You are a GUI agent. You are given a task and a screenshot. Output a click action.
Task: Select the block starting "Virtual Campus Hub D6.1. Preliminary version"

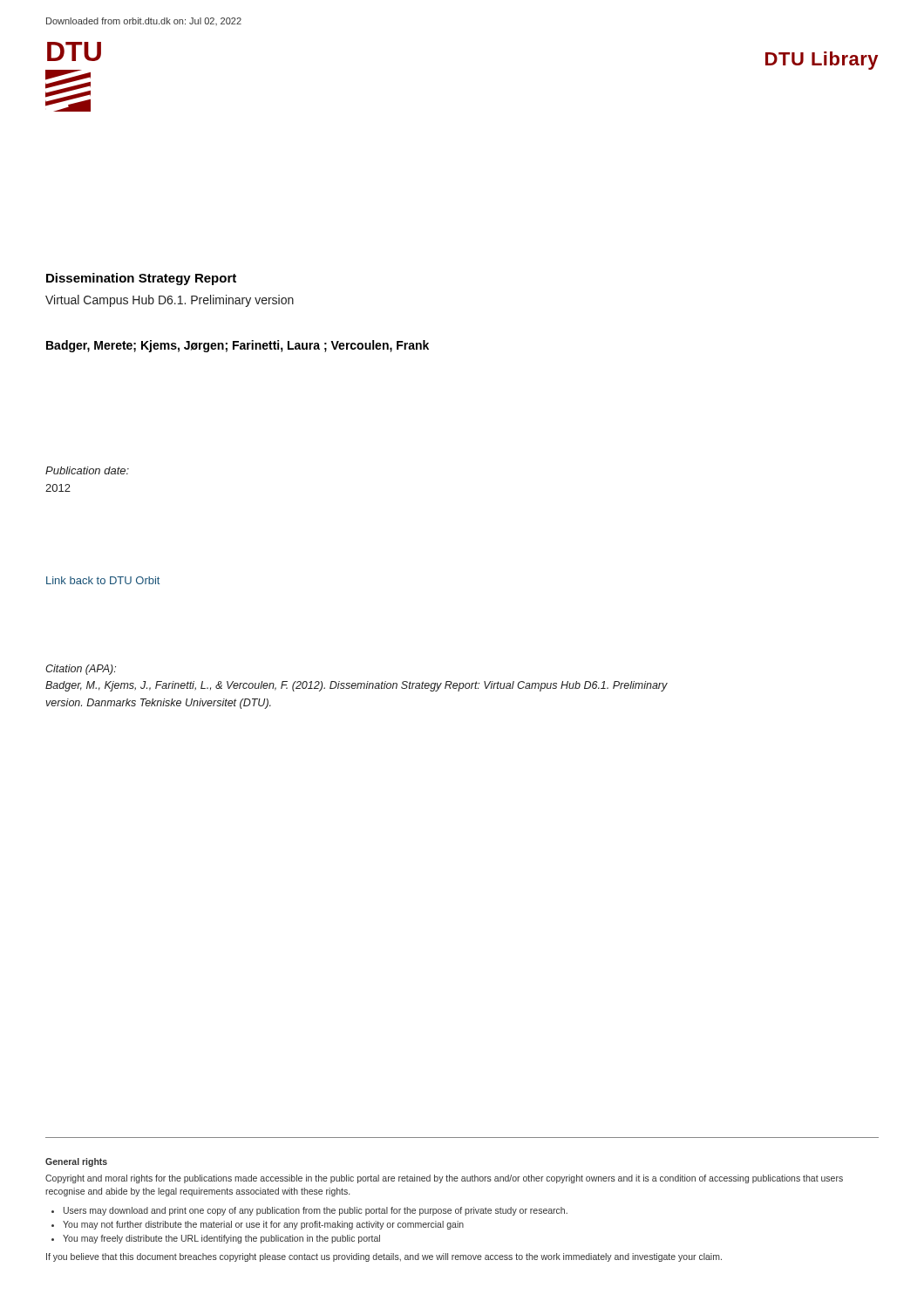pos(170,300)
